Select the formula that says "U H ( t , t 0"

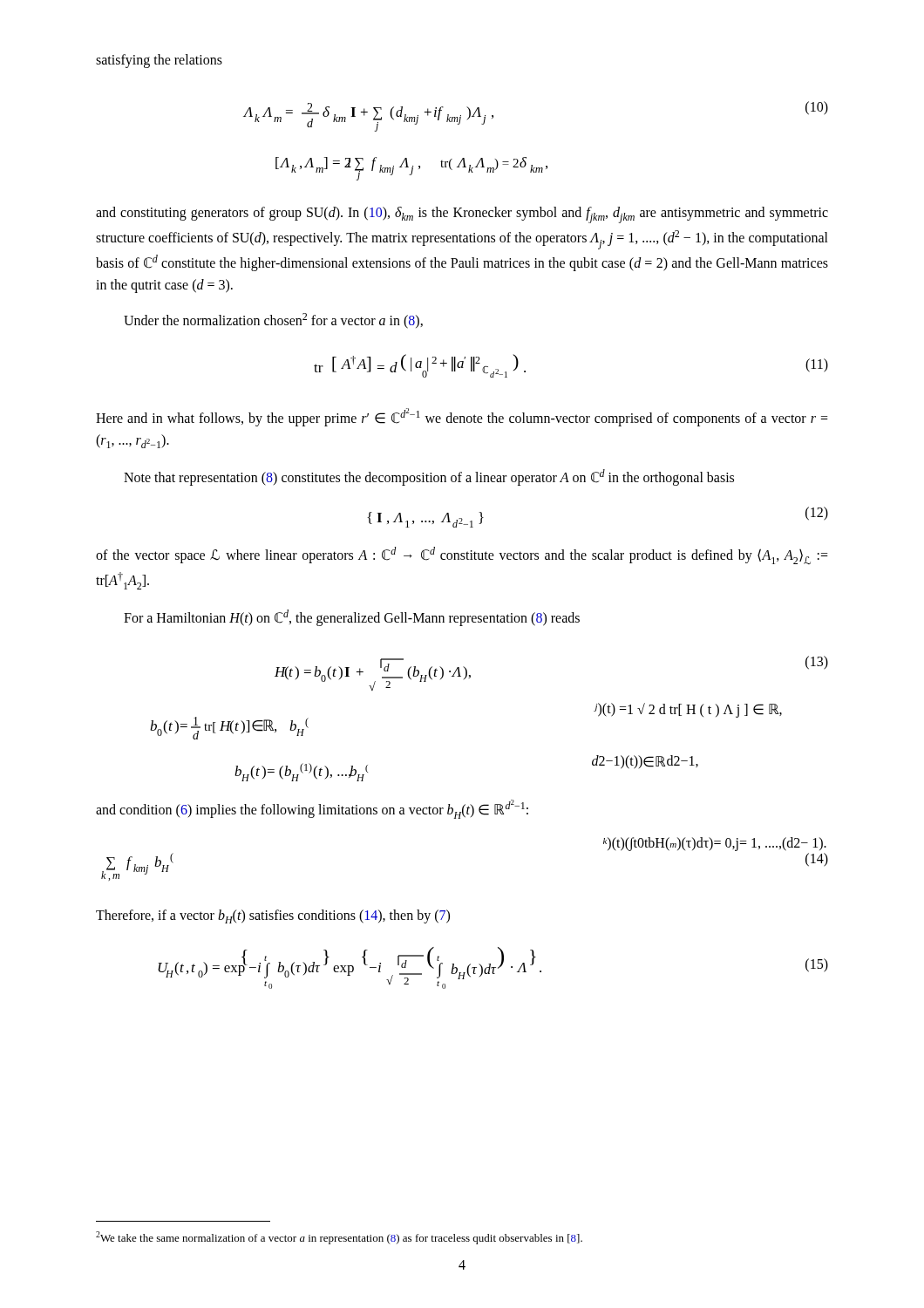point(462,971)
